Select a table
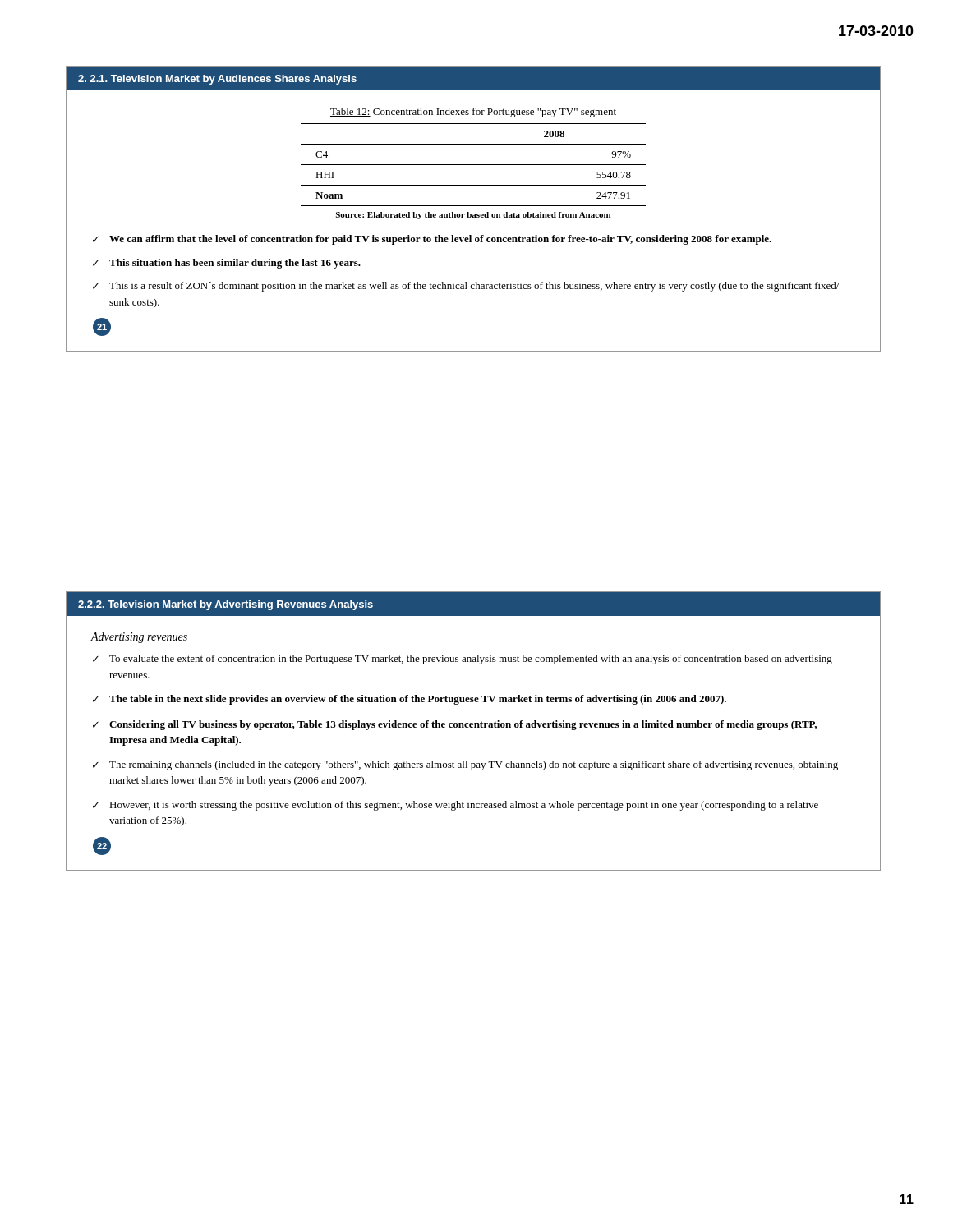 (473, 165)
